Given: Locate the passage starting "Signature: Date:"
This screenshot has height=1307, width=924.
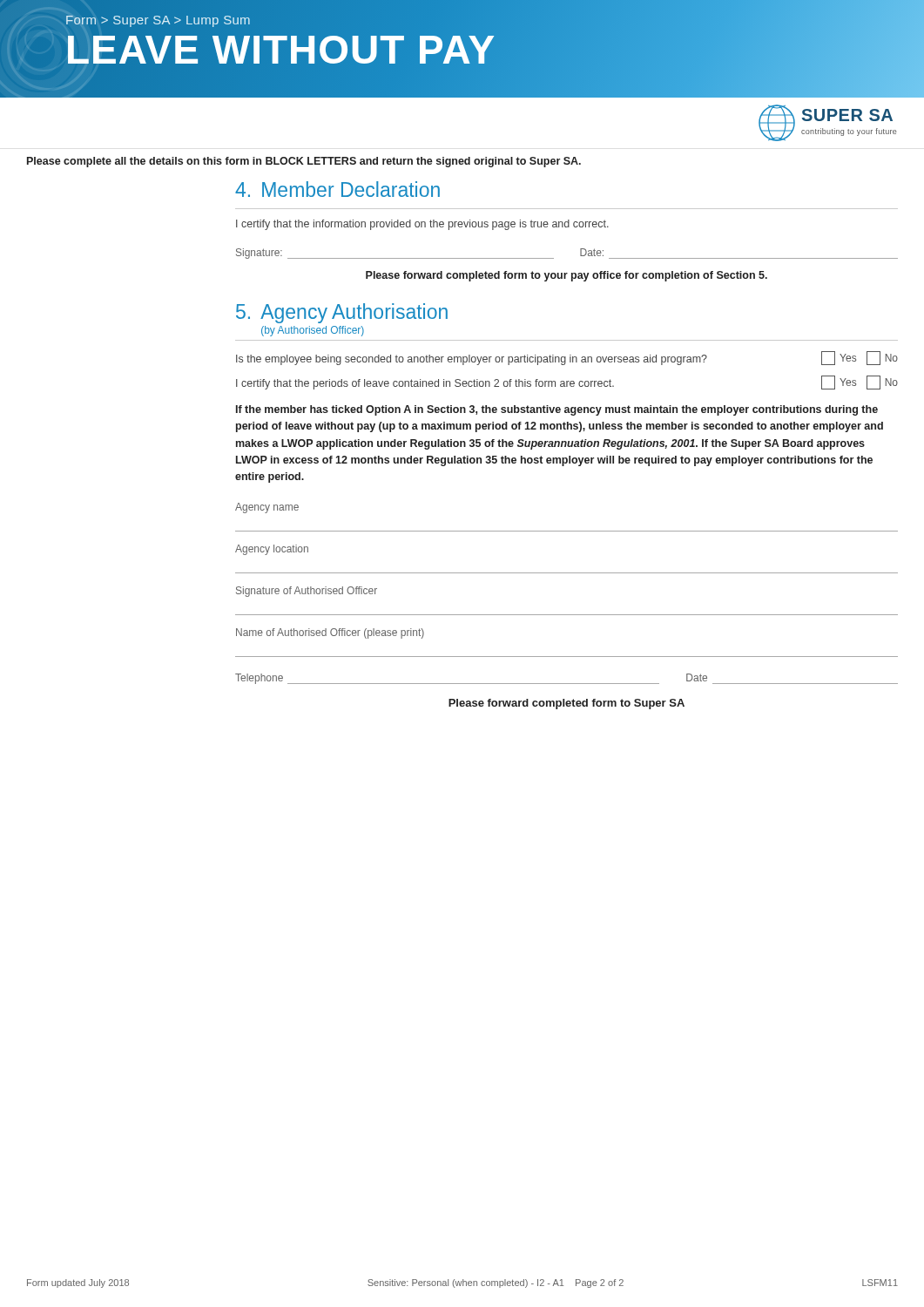Looking at the screenshot, I should [260, 253].
